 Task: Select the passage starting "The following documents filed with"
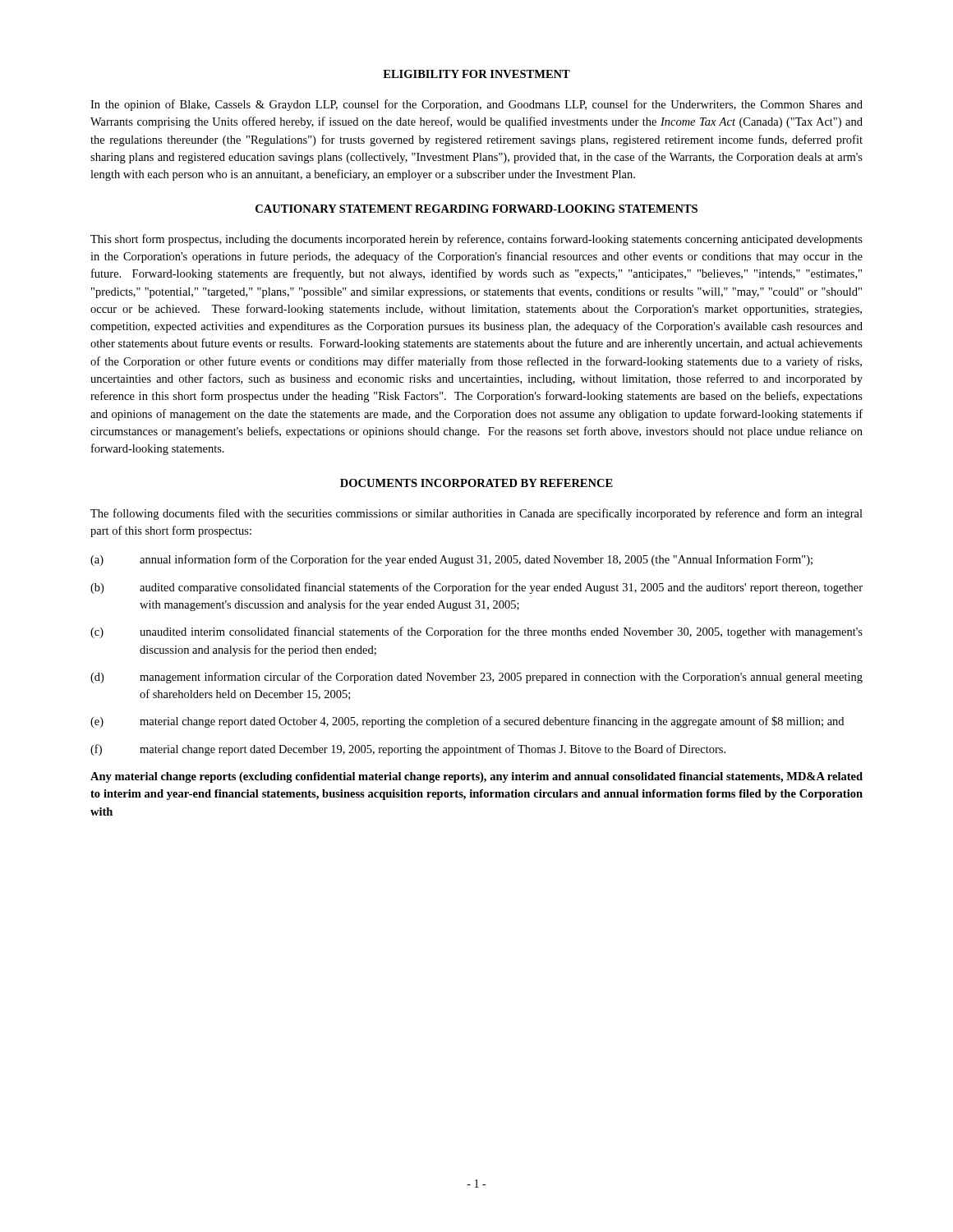pos(476,522)
